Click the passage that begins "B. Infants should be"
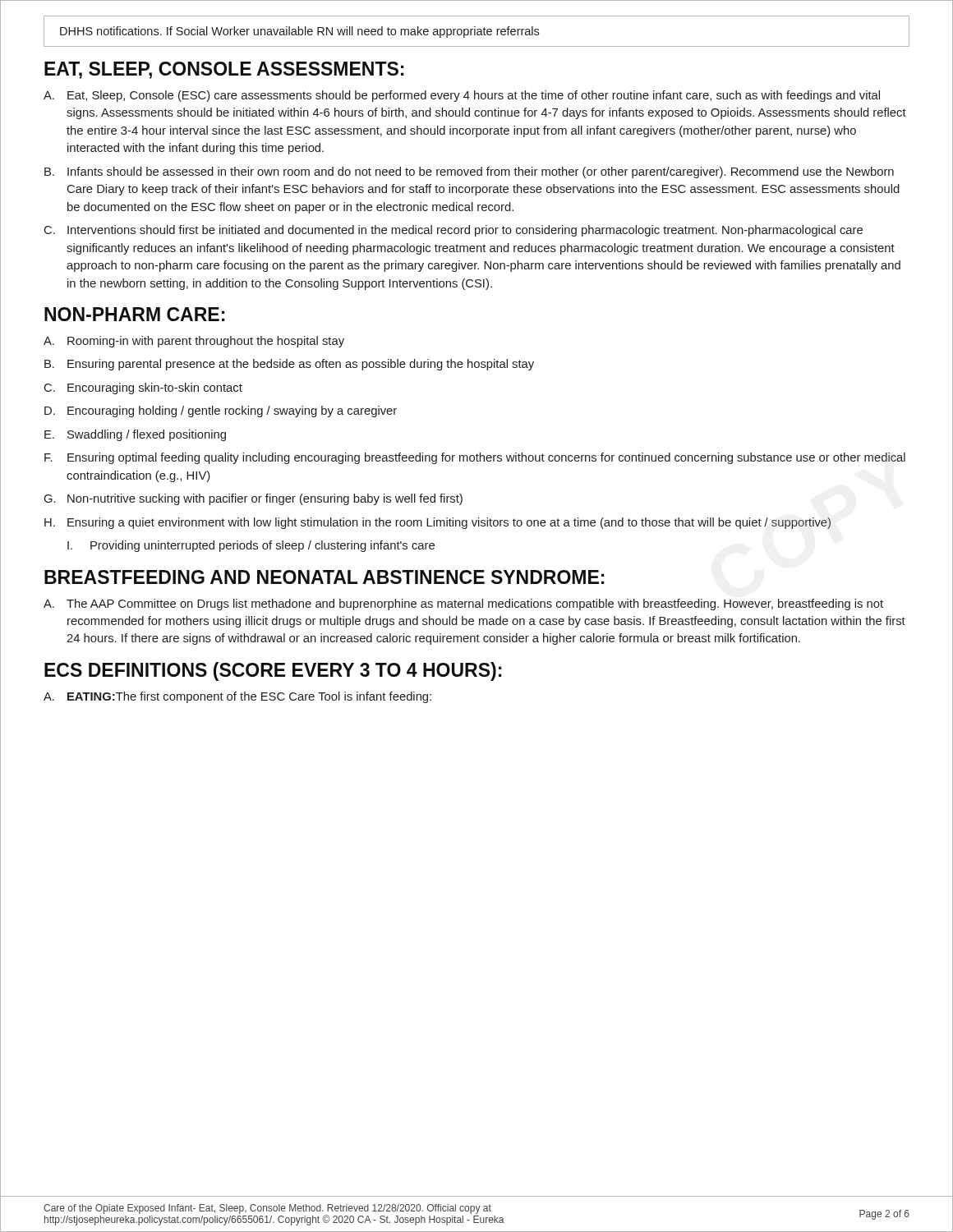 476,190
